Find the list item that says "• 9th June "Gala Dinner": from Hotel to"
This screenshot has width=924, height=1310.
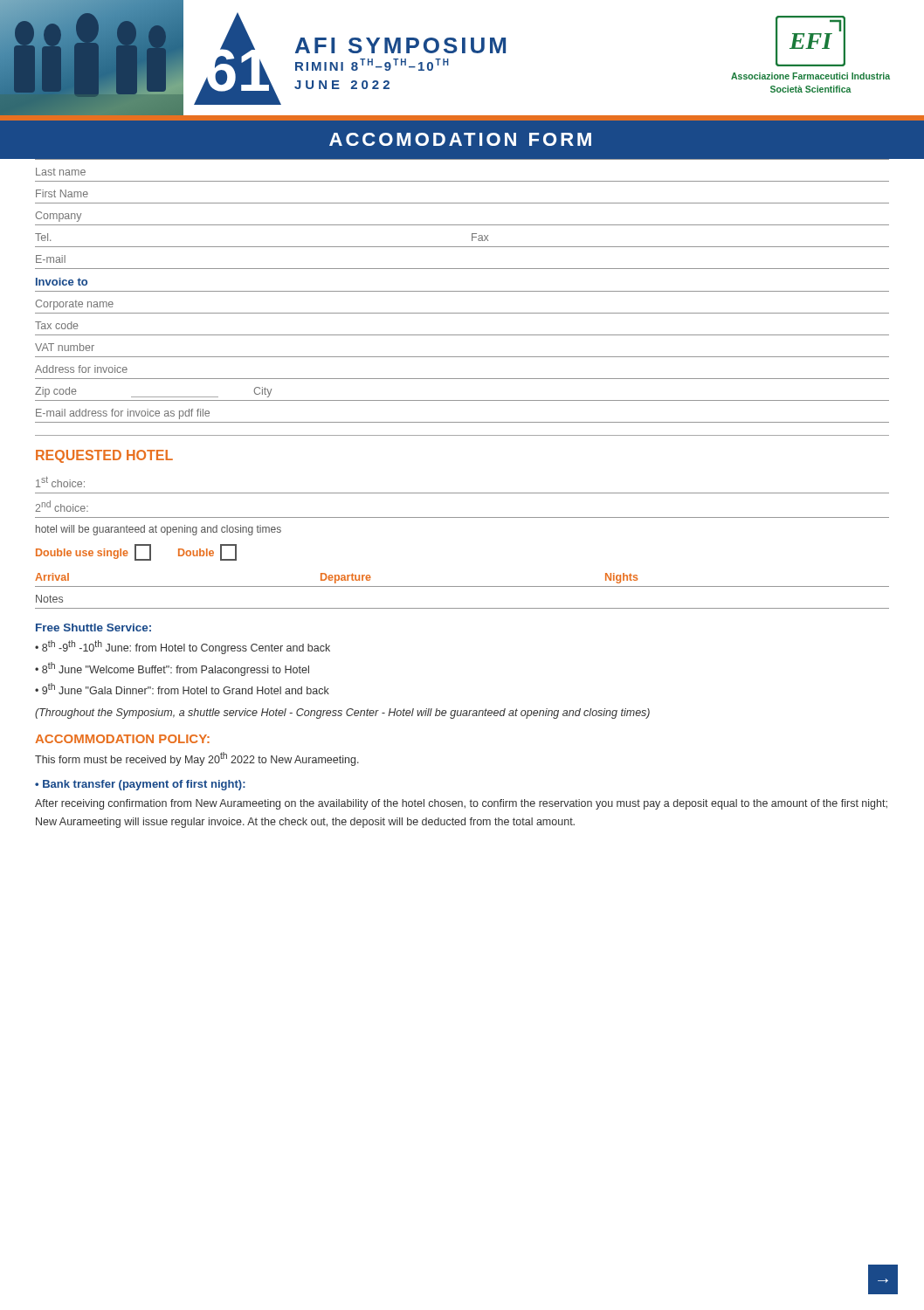pos(182,690)
